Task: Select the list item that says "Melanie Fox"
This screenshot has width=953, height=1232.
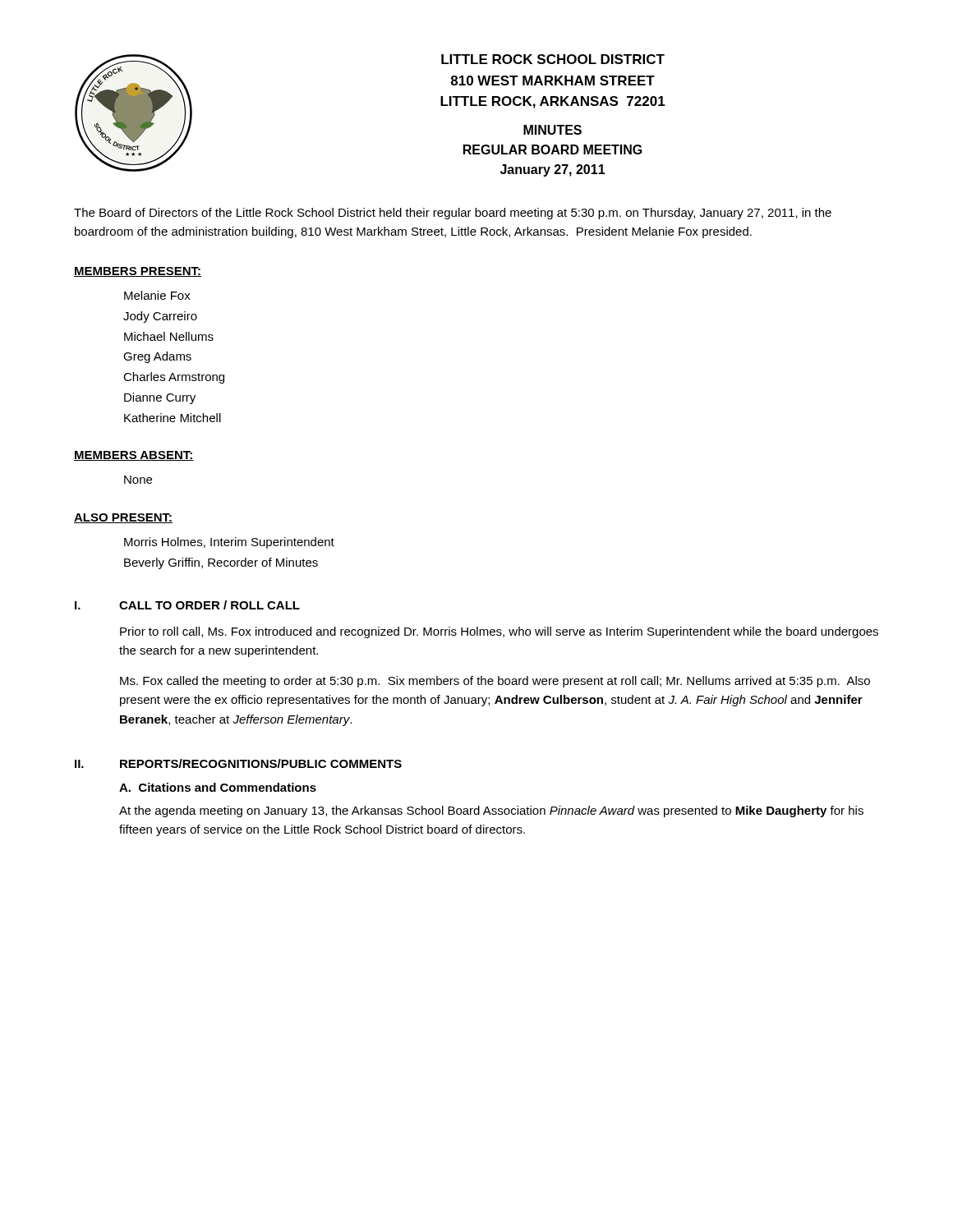Action: click(x=157, y=295)
